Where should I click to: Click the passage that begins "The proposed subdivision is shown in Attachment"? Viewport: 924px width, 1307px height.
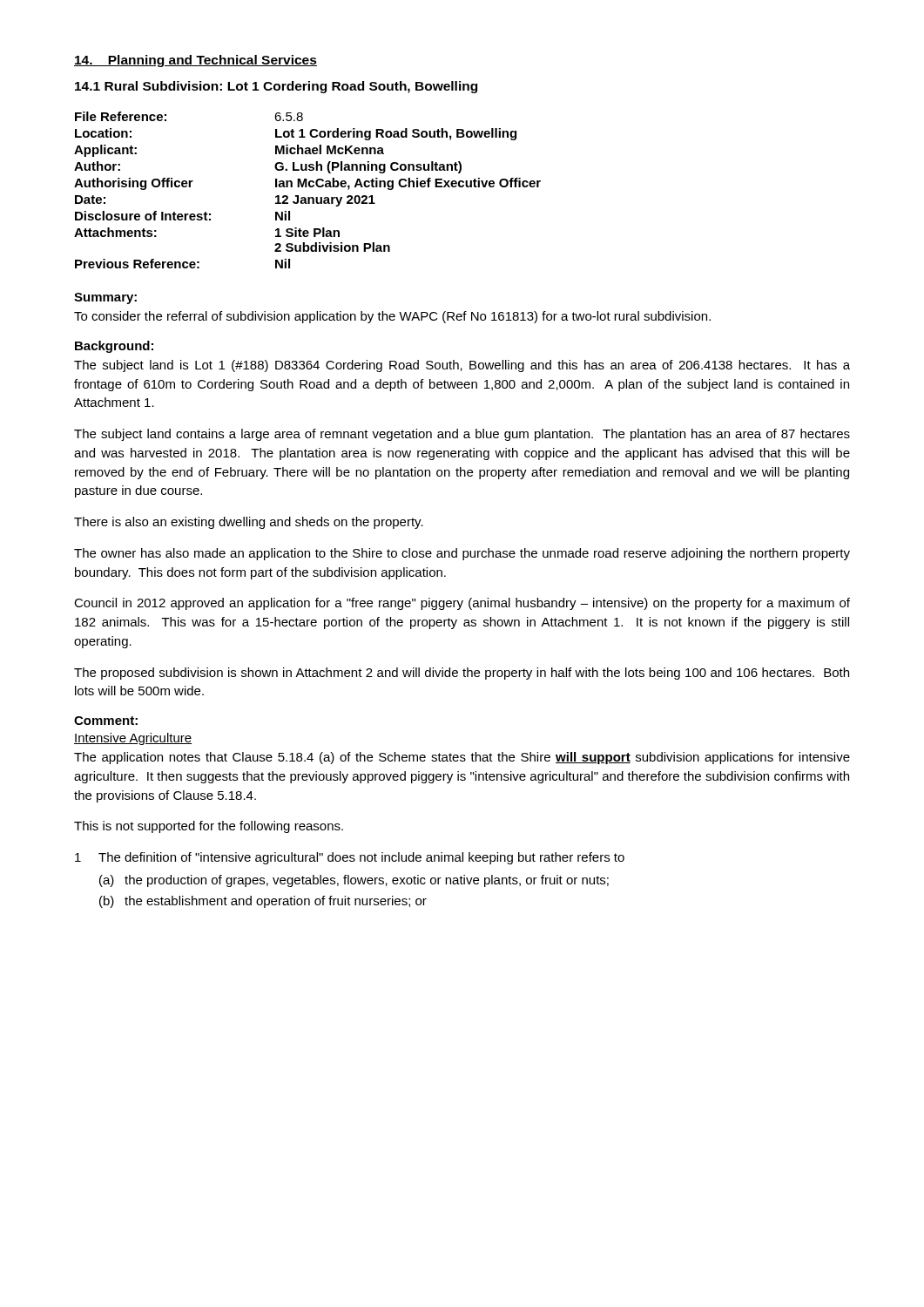[x=462, y=681]
